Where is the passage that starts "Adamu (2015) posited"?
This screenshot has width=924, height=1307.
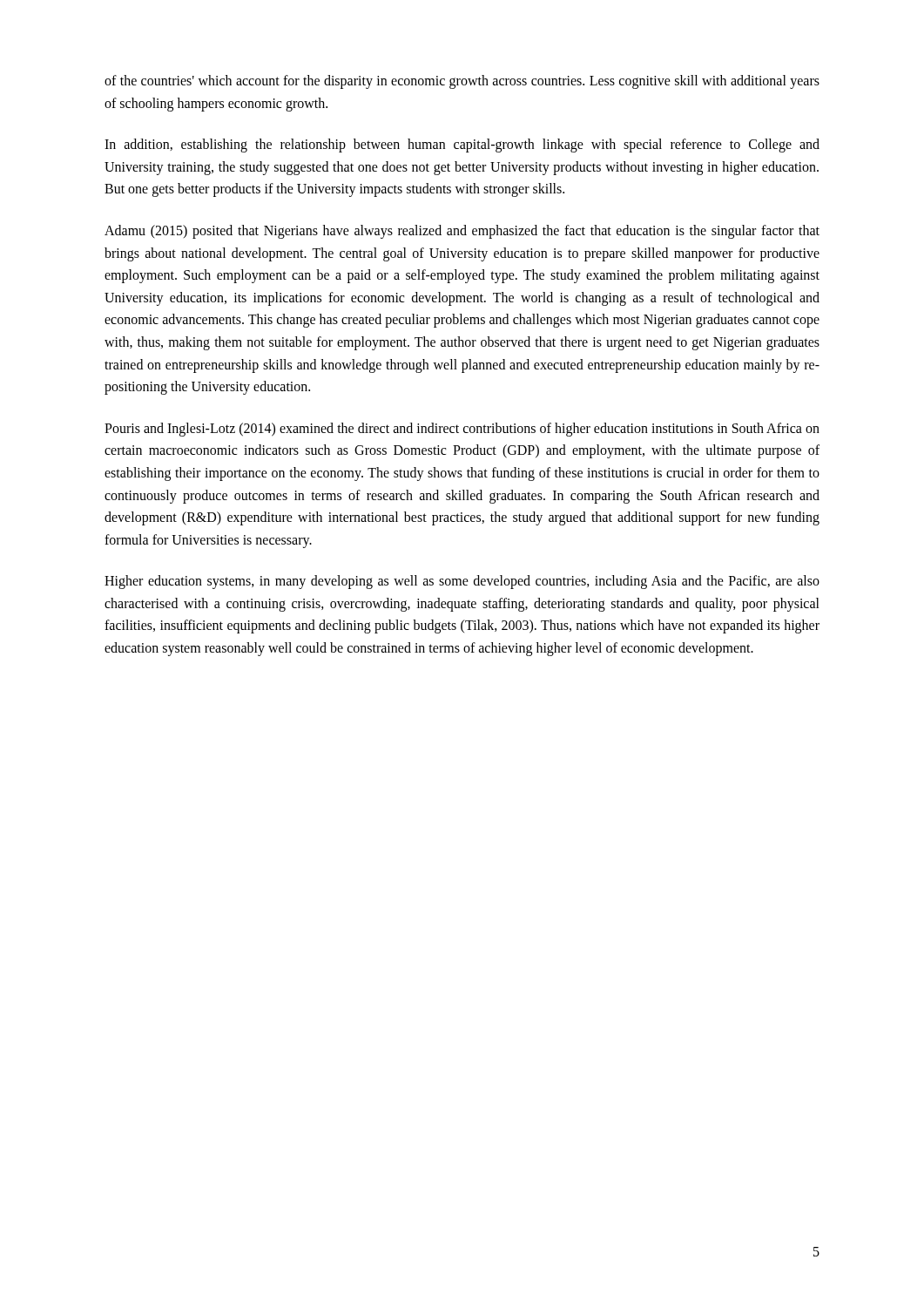coord(462,308)
